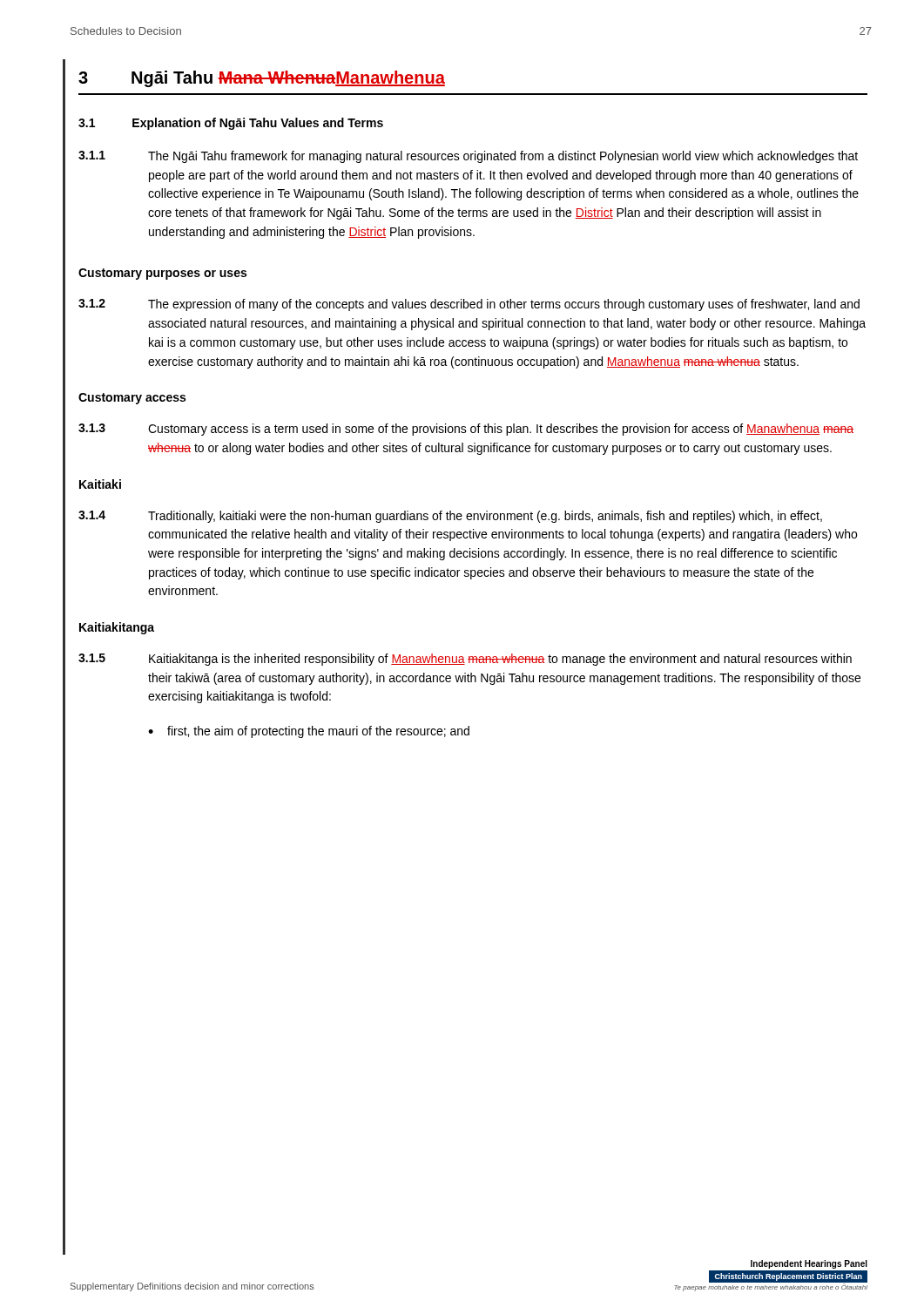924x1307 pixels.
Task: Select the block starting "Customary purposes or uses"
Action: coord(163,273)
